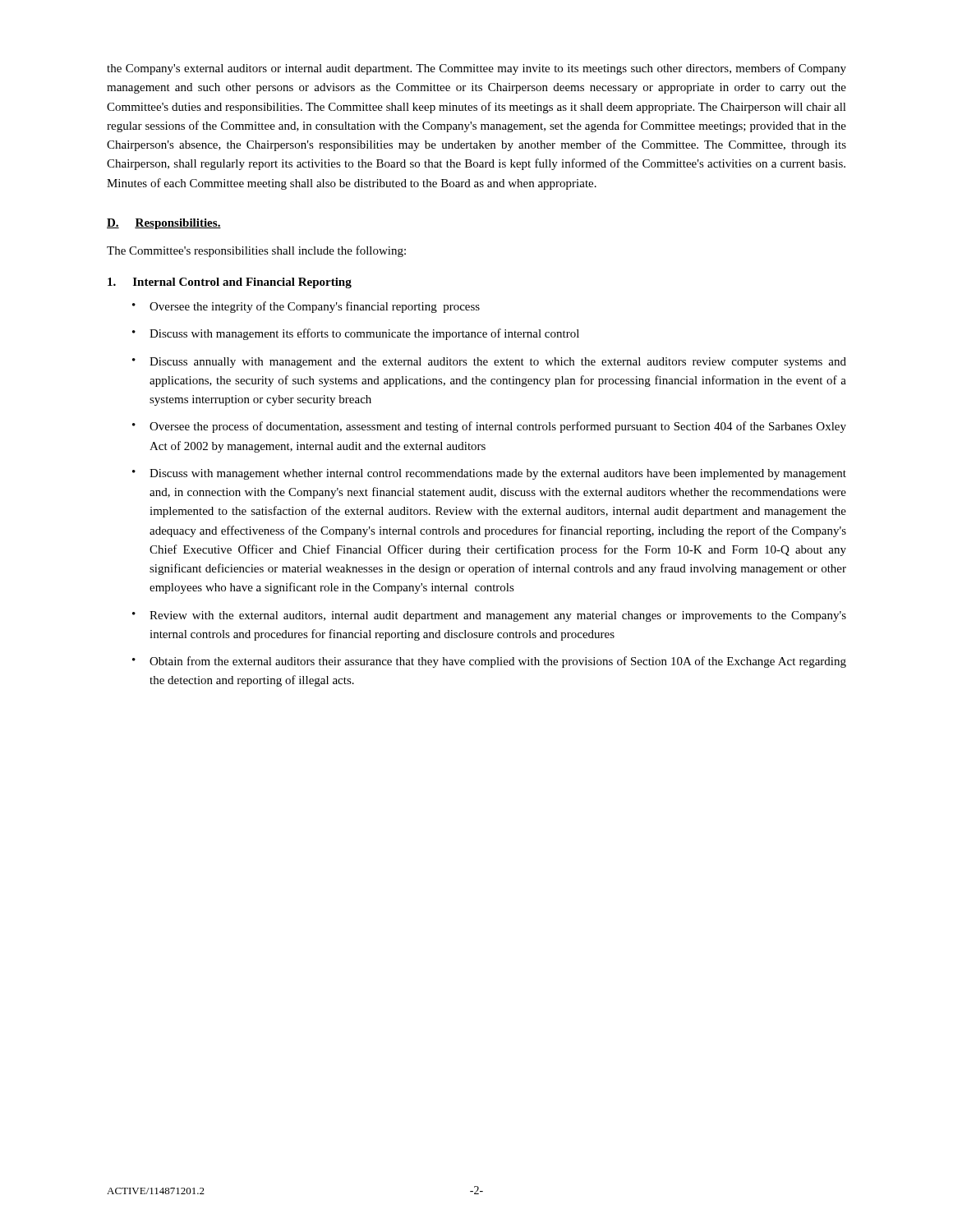Point to the text starting "the Company's external"
The image size is (953, 1232).
(x=476, y=125)
